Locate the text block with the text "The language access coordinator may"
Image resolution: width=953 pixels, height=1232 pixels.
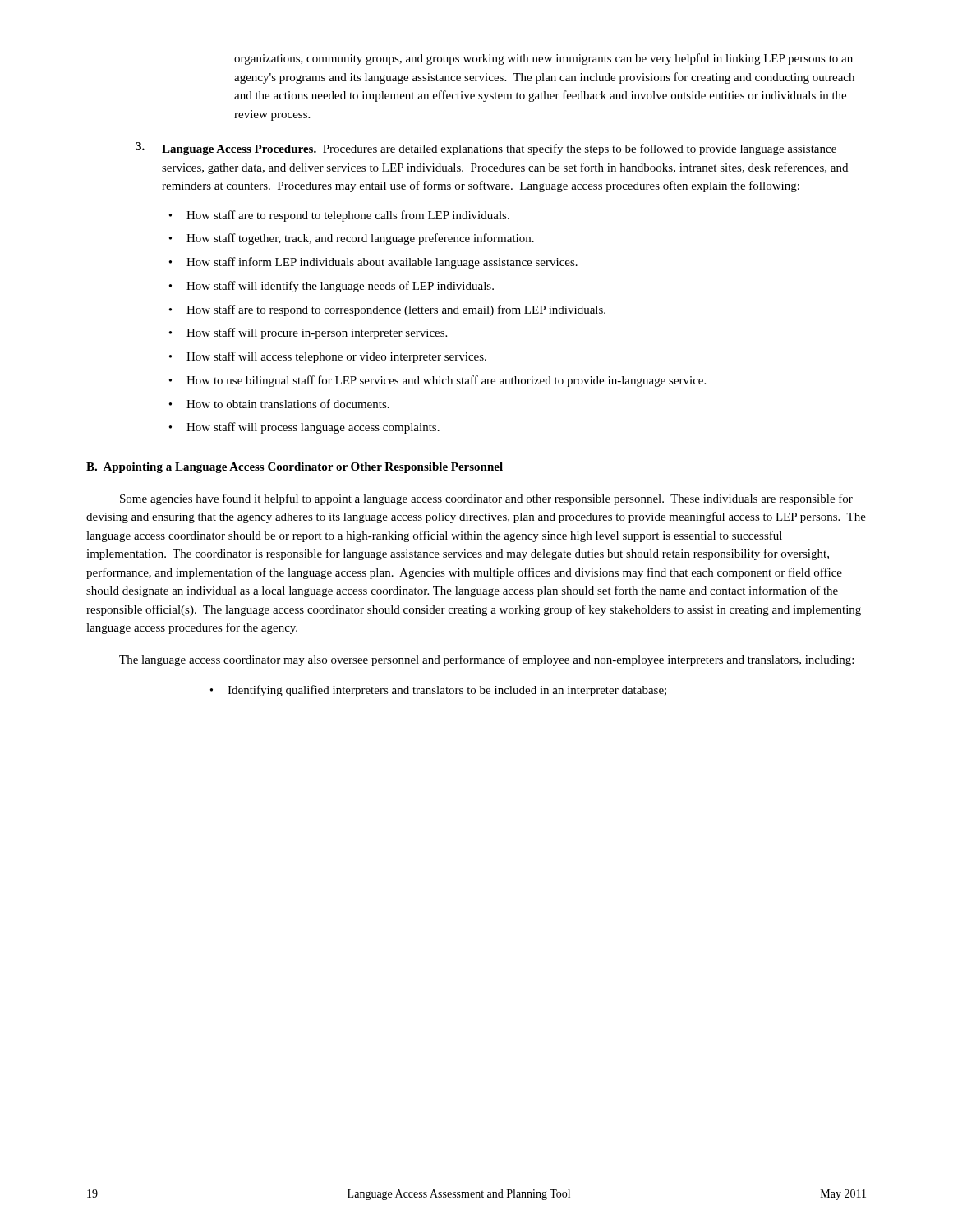click(487, 659)
